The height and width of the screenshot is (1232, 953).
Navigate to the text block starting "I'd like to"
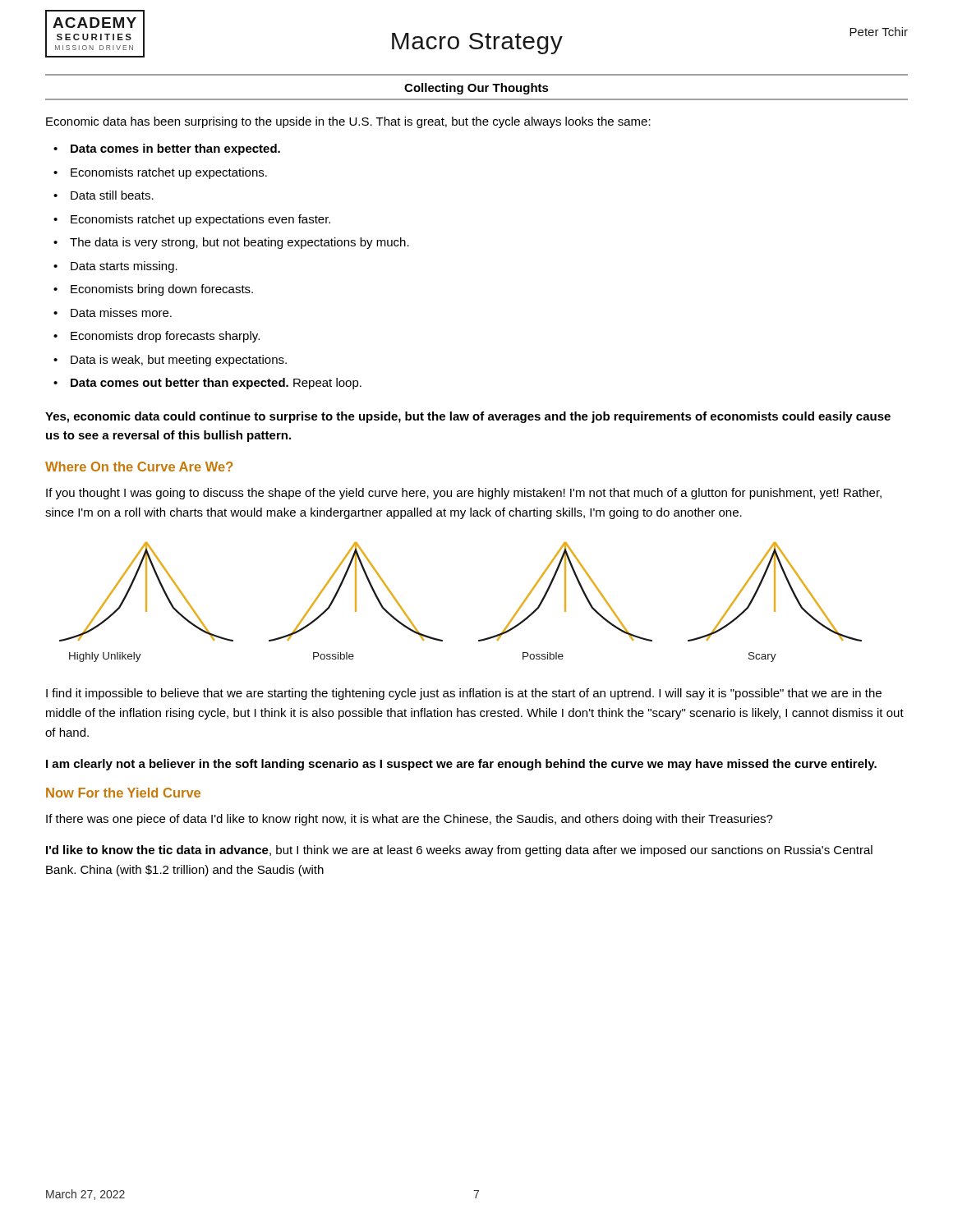coord(459,860)
